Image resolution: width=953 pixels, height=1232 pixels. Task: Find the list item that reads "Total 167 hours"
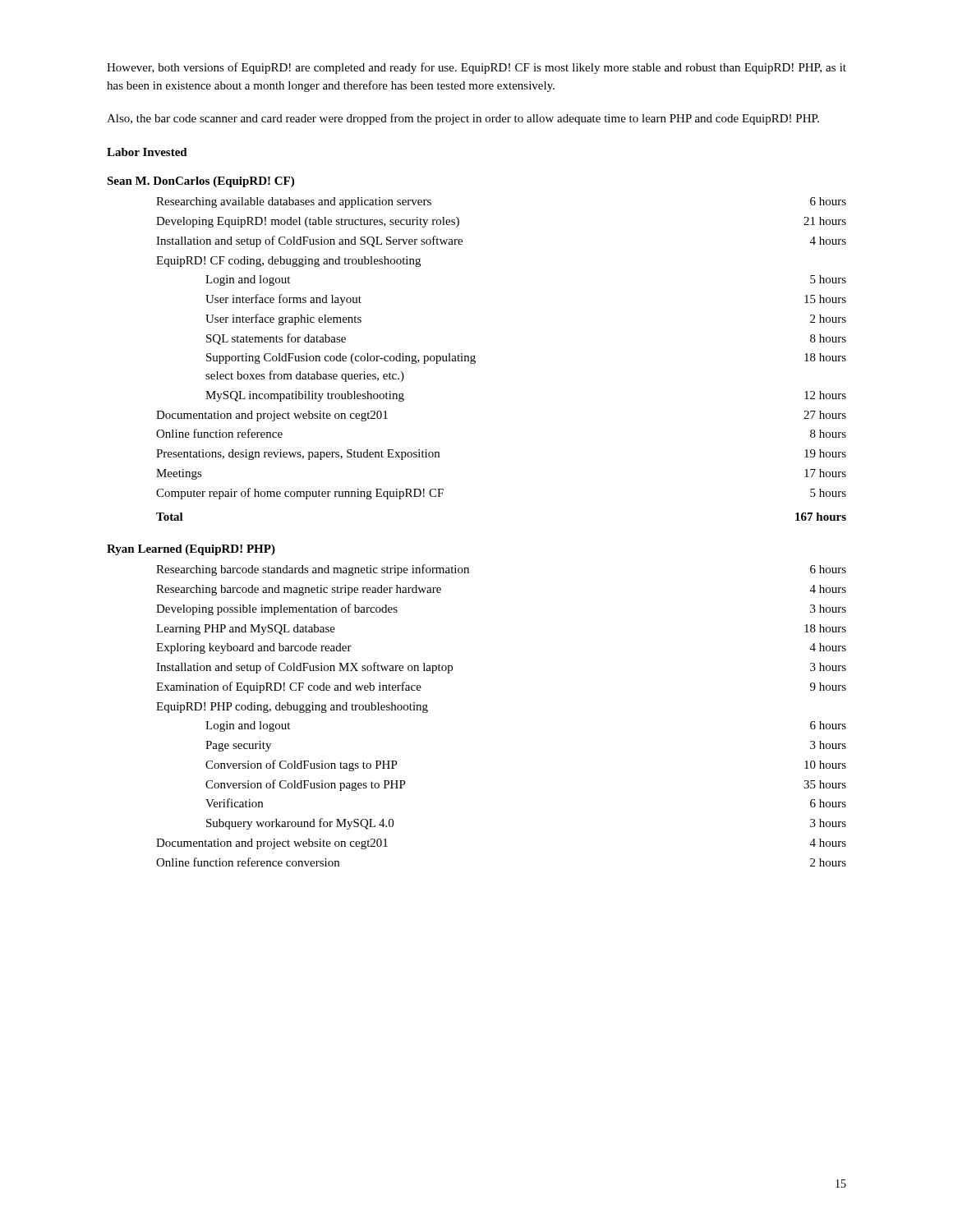(x=169, y=516)
